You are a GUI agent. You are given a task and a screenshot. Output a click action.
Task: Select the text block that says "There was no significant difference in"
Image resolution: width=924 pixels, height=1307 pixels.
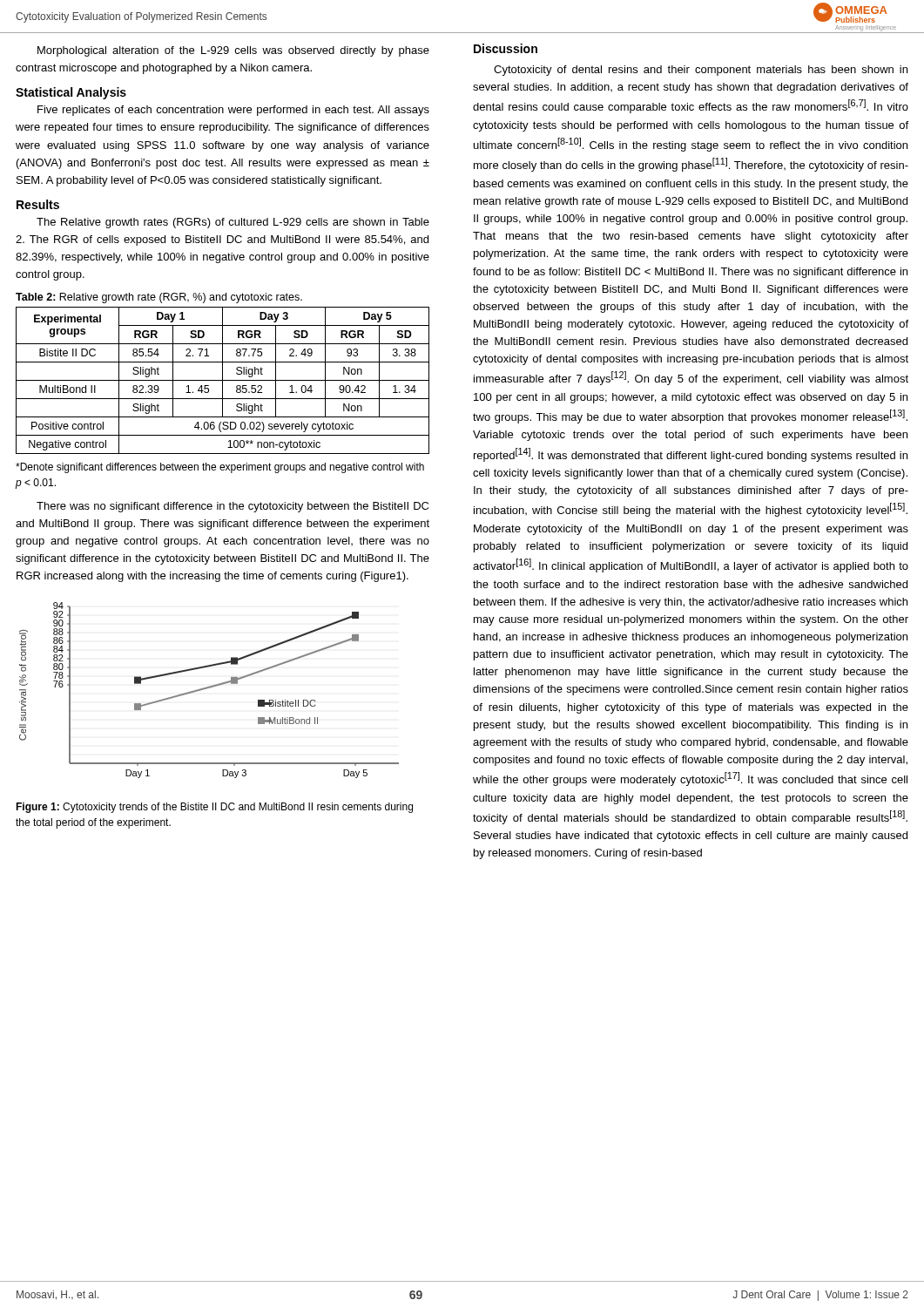point(223,541)
